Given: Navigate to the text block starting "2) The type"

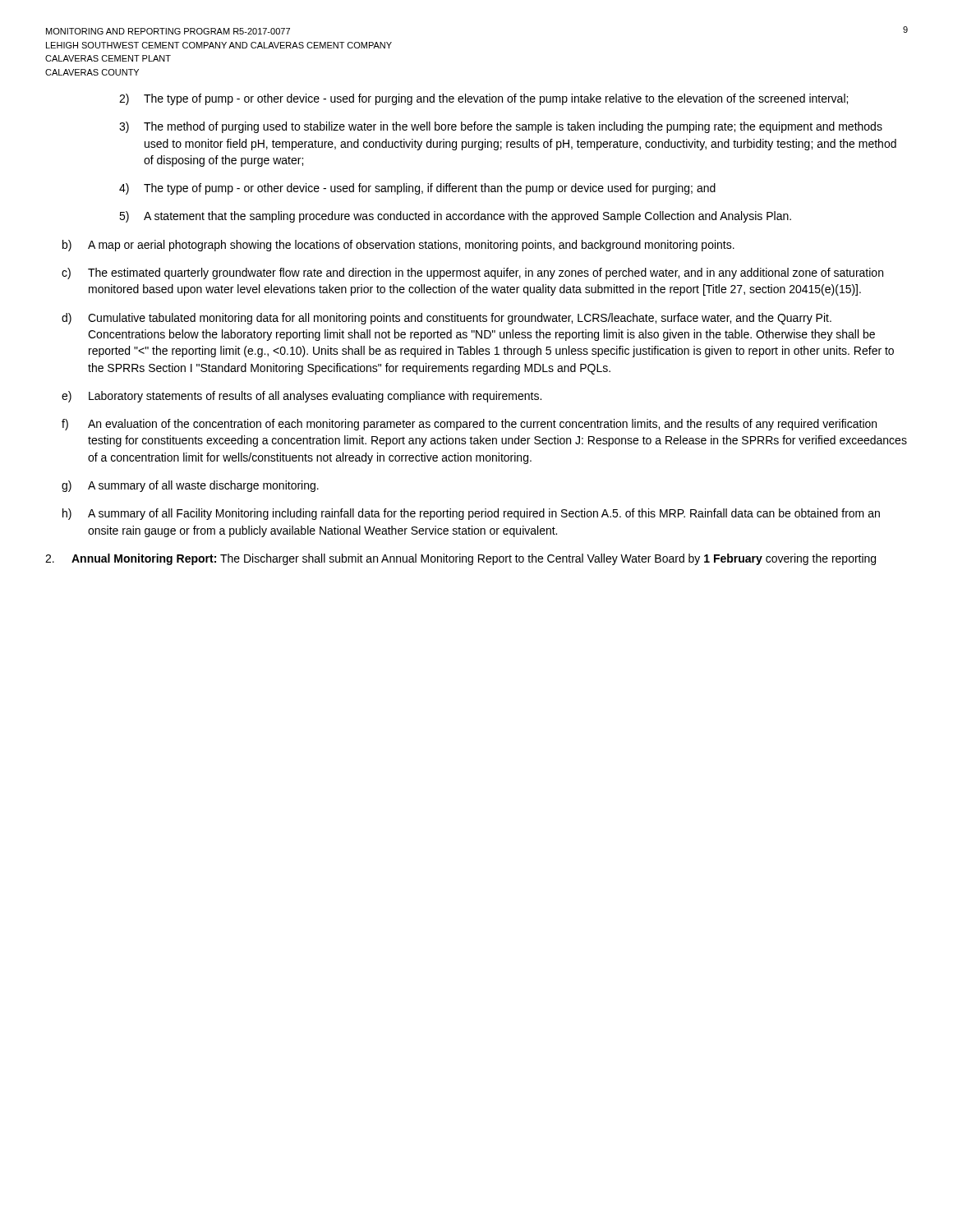Looking at the screenshot, I should [484, 99].
